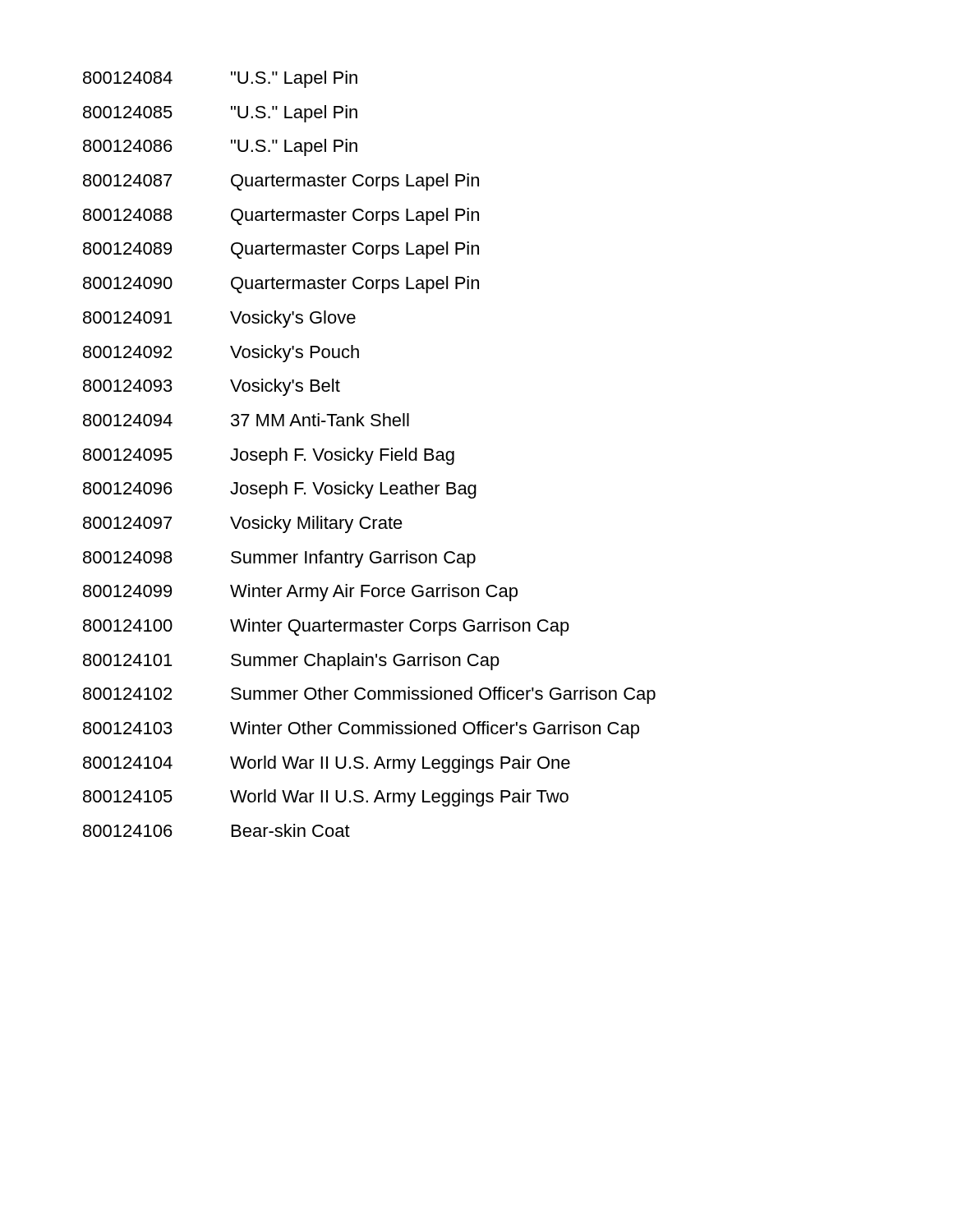Find the element starting "800124090 Quartermaster Corps Lapel Pin"
The image size is (953, 1232).
(x=281, y=283)
